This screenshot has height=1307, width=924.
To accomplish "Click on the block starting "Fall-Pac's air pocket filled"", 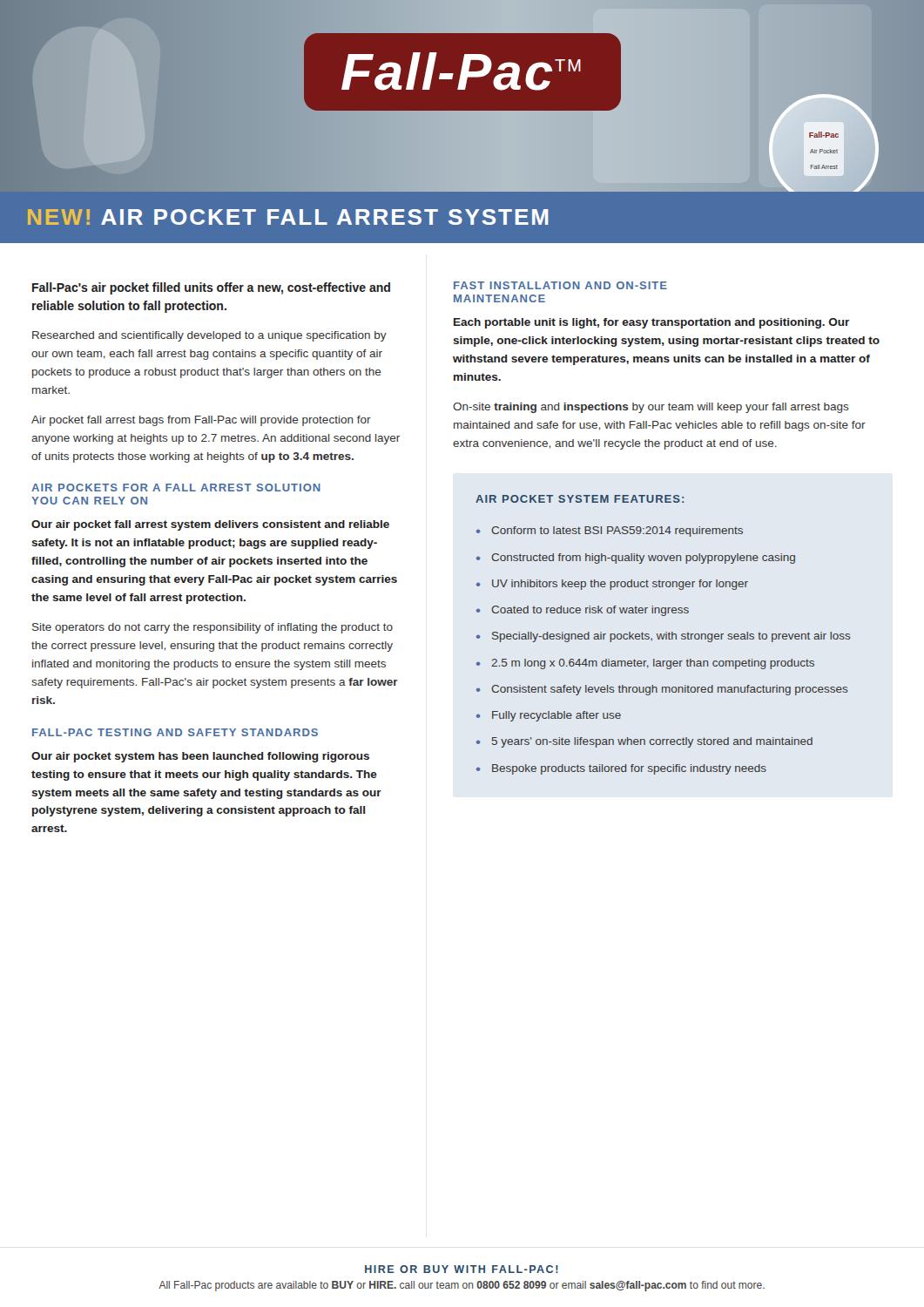I will 211,297.
